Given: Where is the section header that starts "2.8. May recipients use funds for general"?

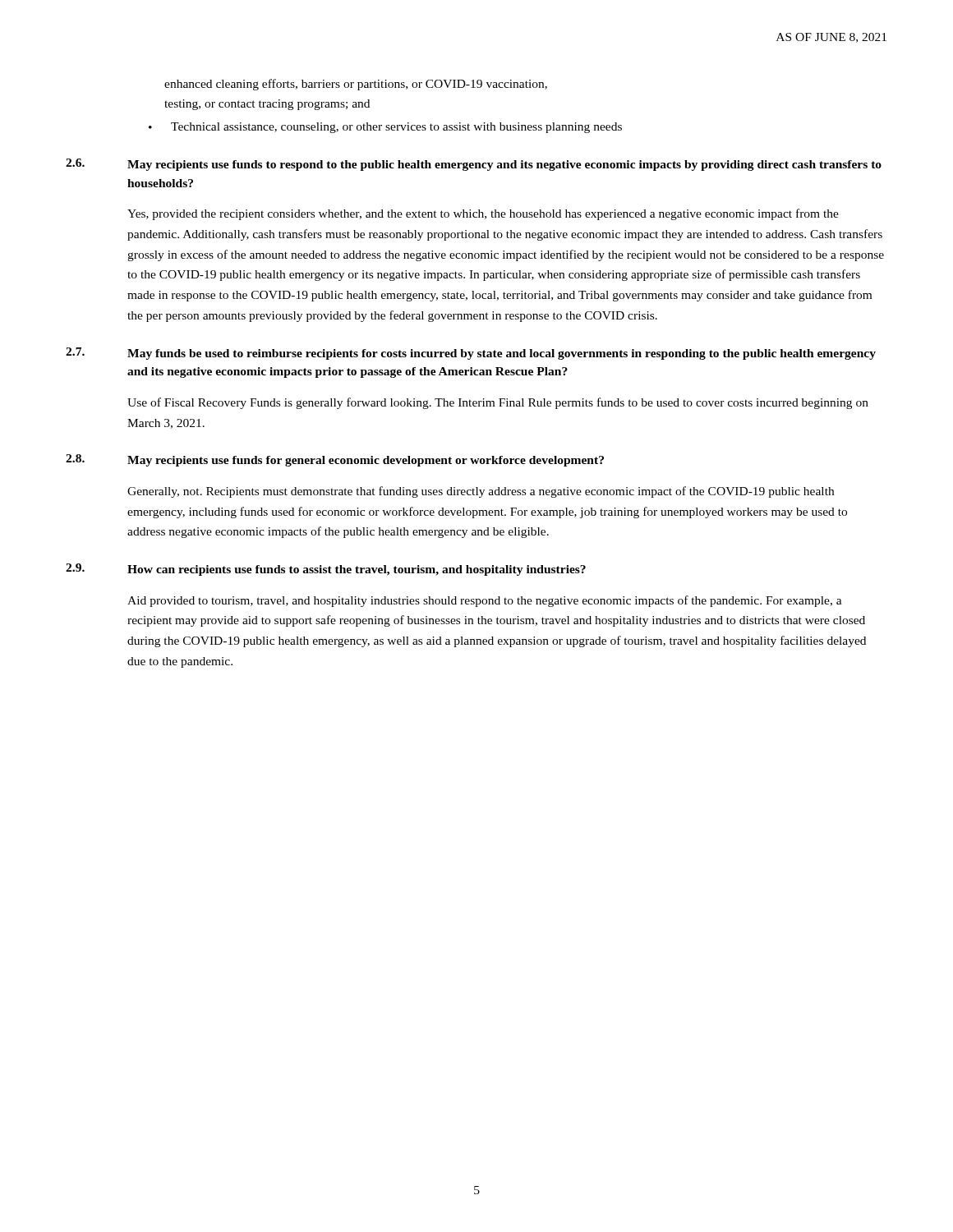Looking at the screenshot, I should click(x=476, y=460).
